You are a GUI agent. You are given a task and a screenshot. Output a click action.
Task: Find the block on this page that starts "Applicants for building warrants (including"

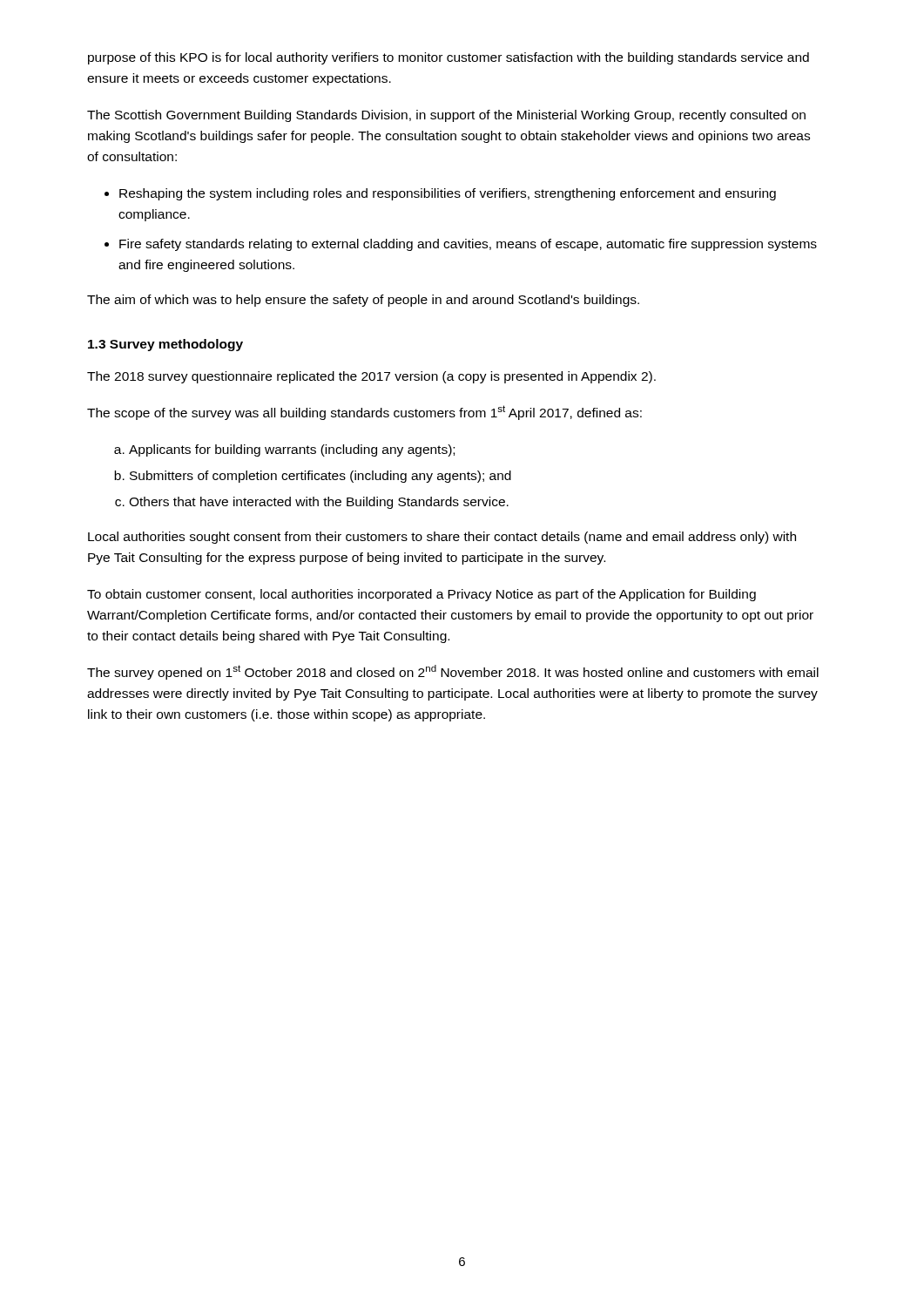[292, 449]
